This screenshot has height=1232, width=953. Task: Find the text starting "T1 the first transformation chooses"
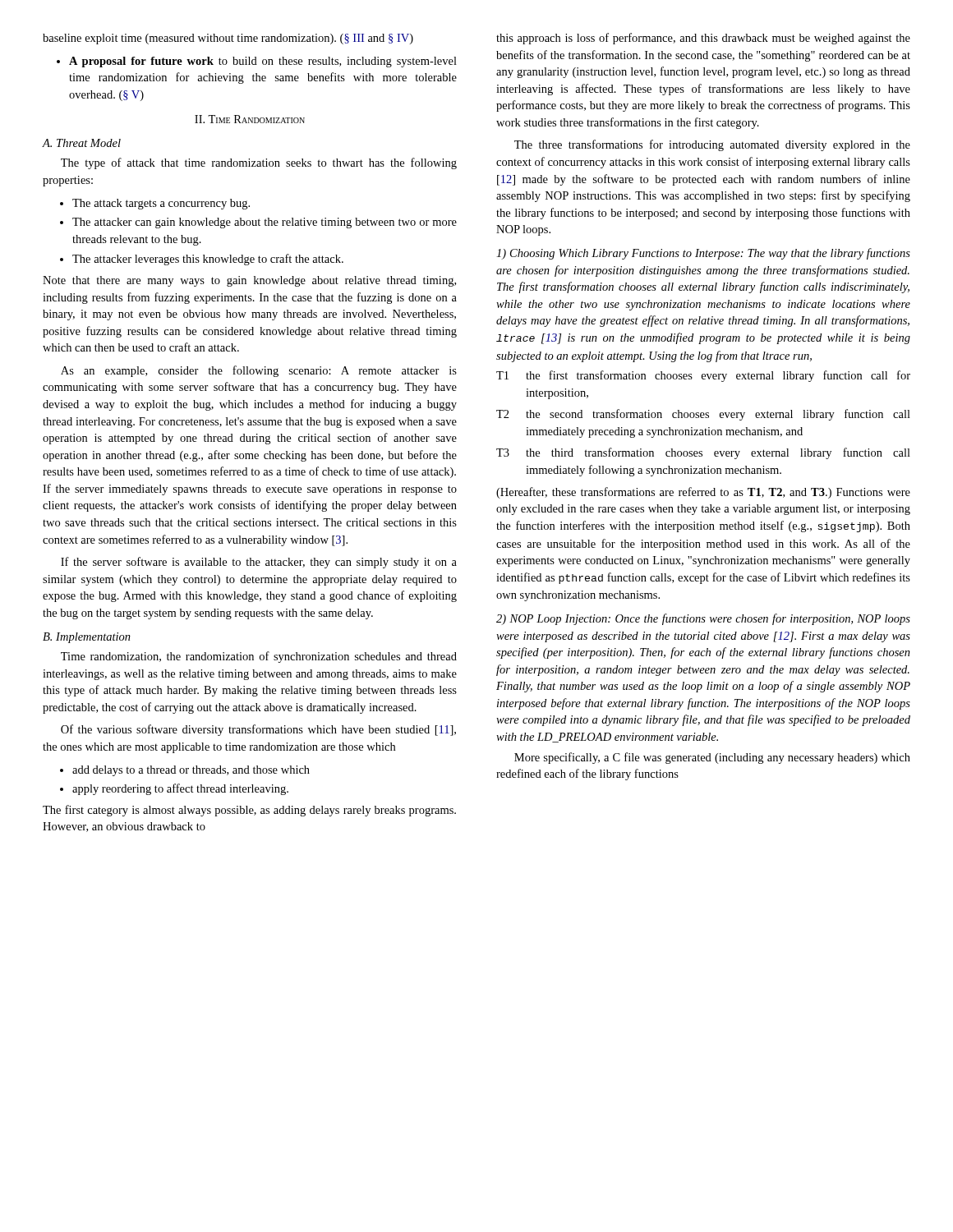tap(703, 423)
